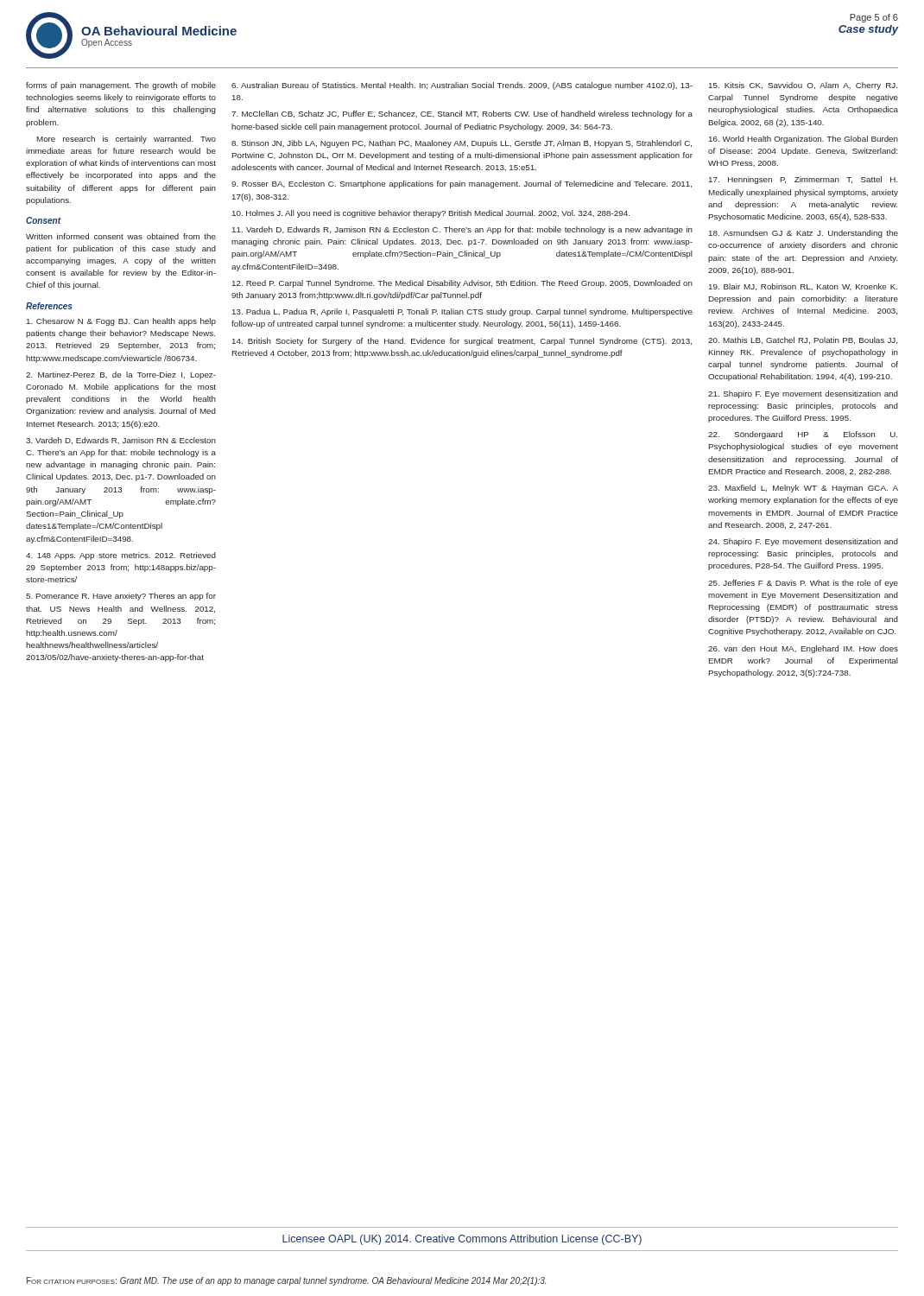Image resolution: width=924 pixels, height=1296 pixels.
Task: Find the list item with the text "18. Asmundsen GJ & Katz J. Understanding the"
Action: coord(803,252)
